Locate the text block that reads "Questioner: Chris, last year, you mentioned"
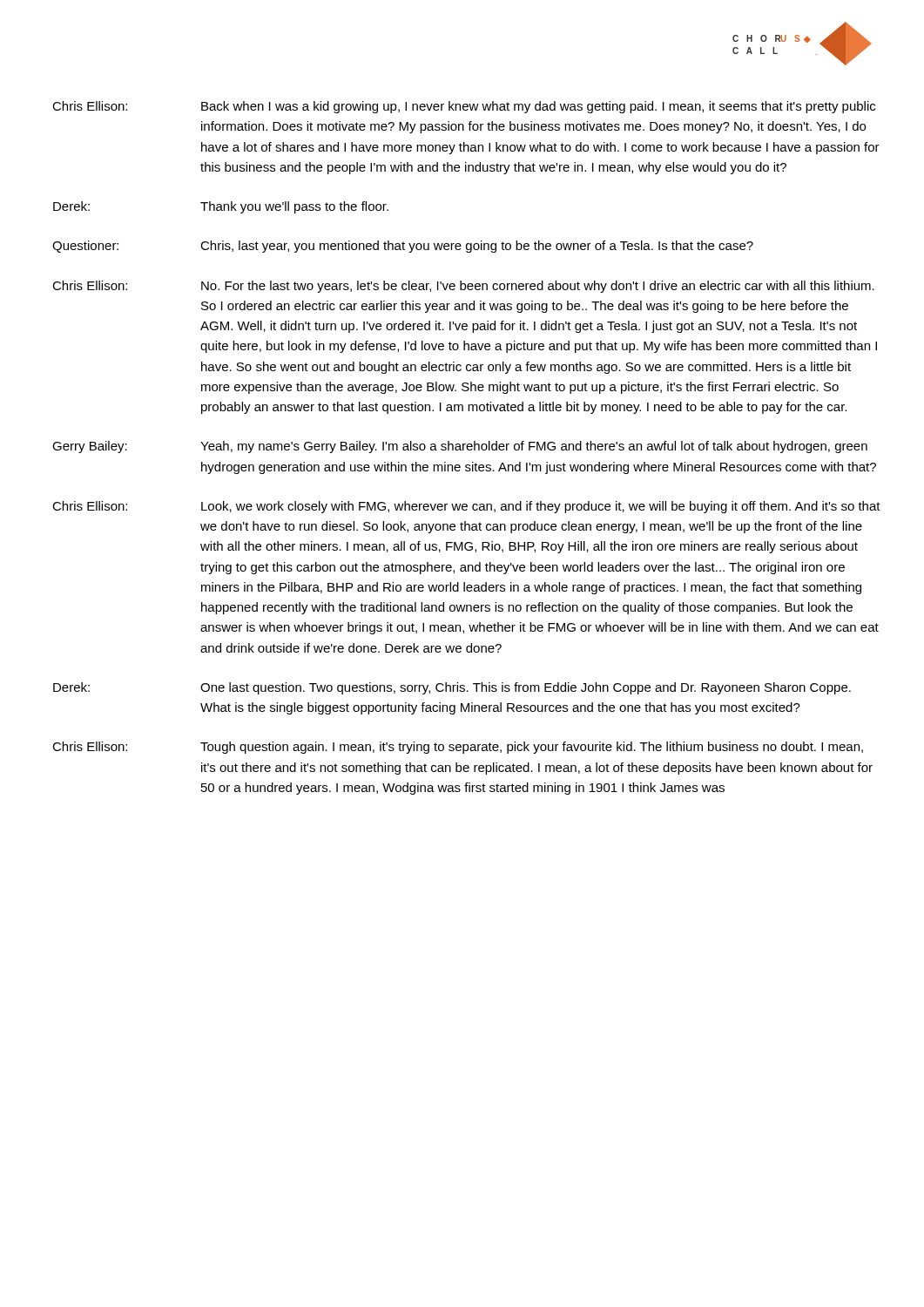Image resolution: width=924 pixels, height=1307 pixels. pos(466,246)
